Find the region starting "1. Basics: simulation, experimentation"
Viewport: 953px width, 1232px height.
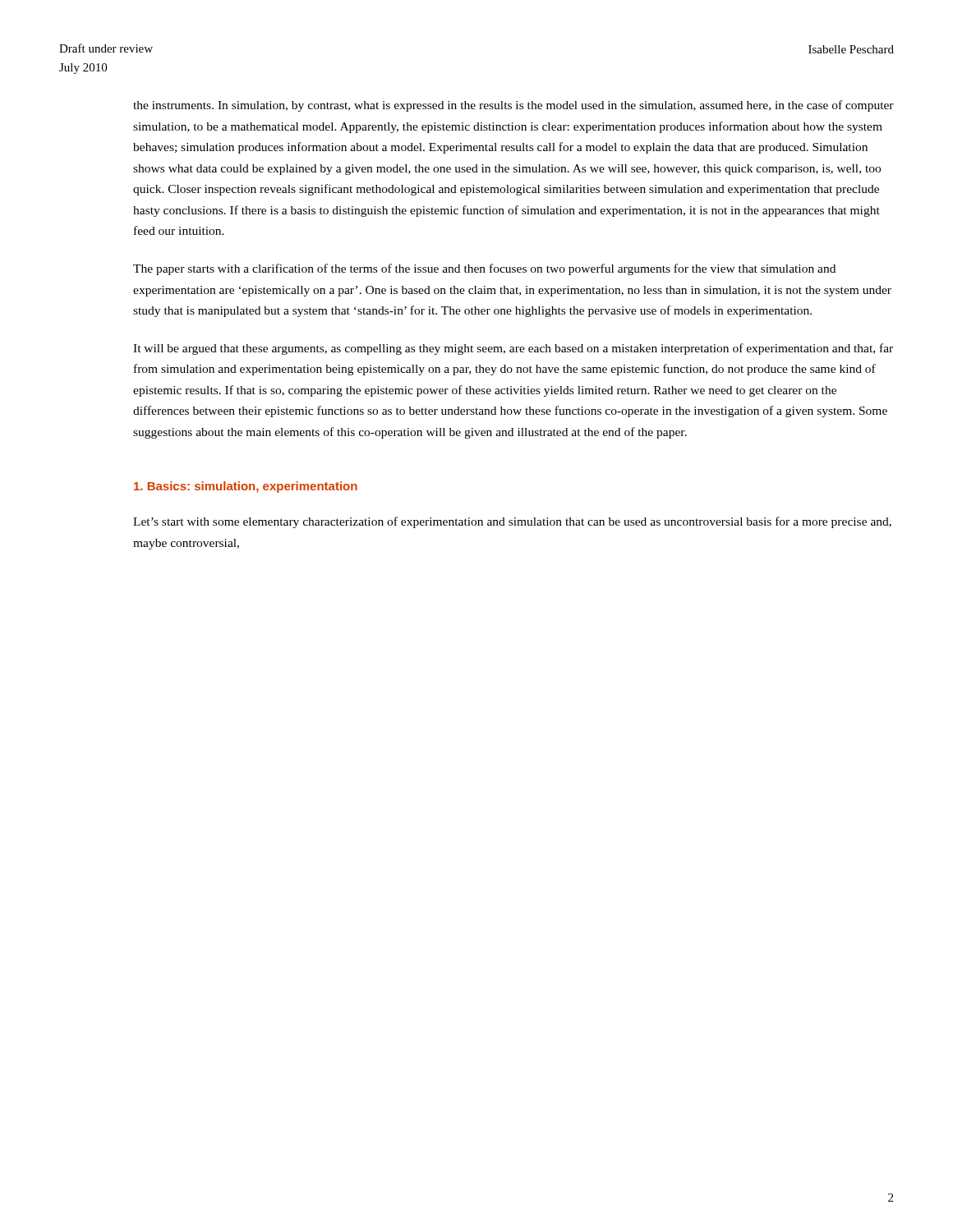coord(245,486)
